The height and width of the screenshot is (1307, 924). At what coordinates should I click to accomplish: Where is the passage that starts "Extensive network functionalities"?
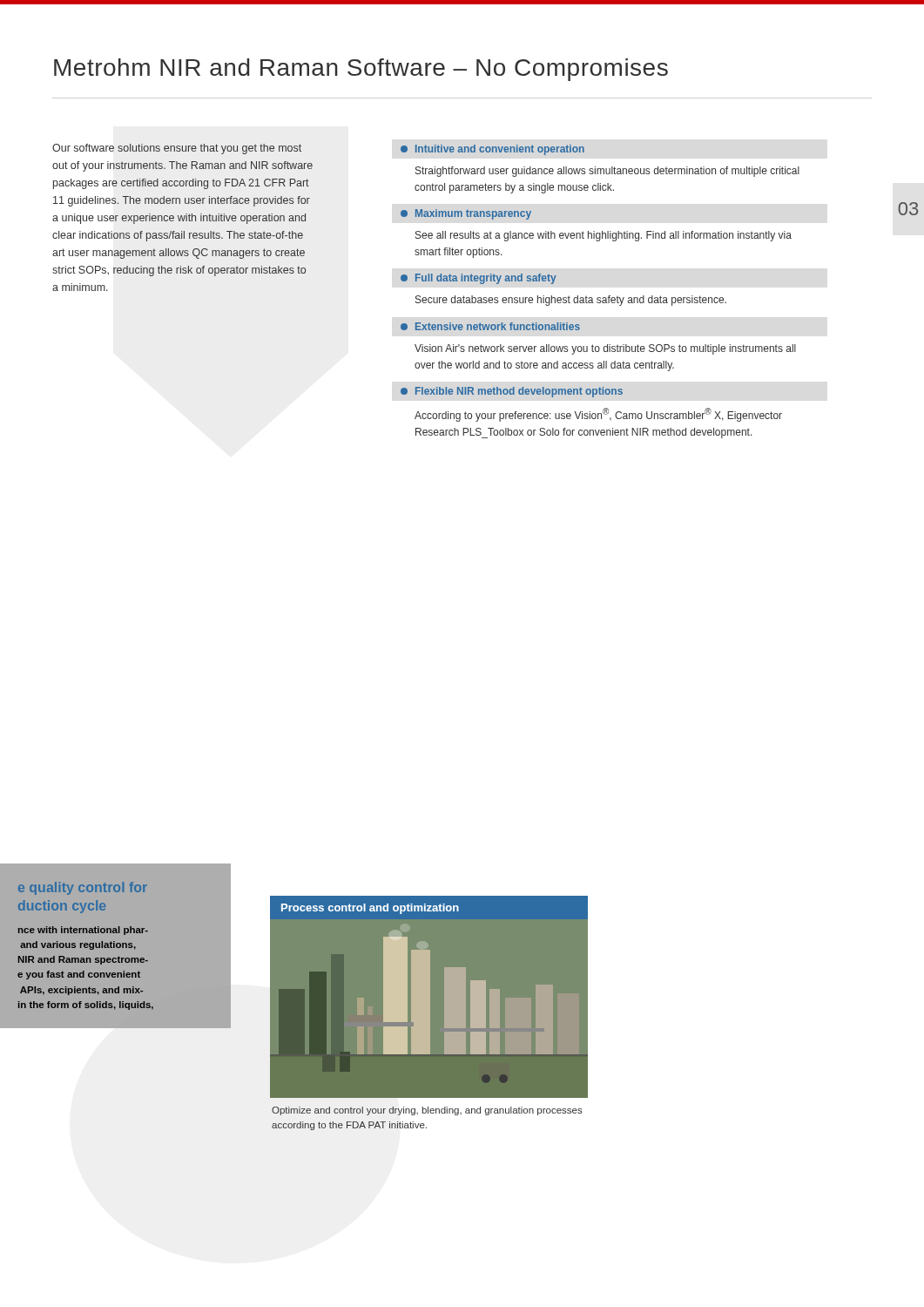(x=610, y=349)
